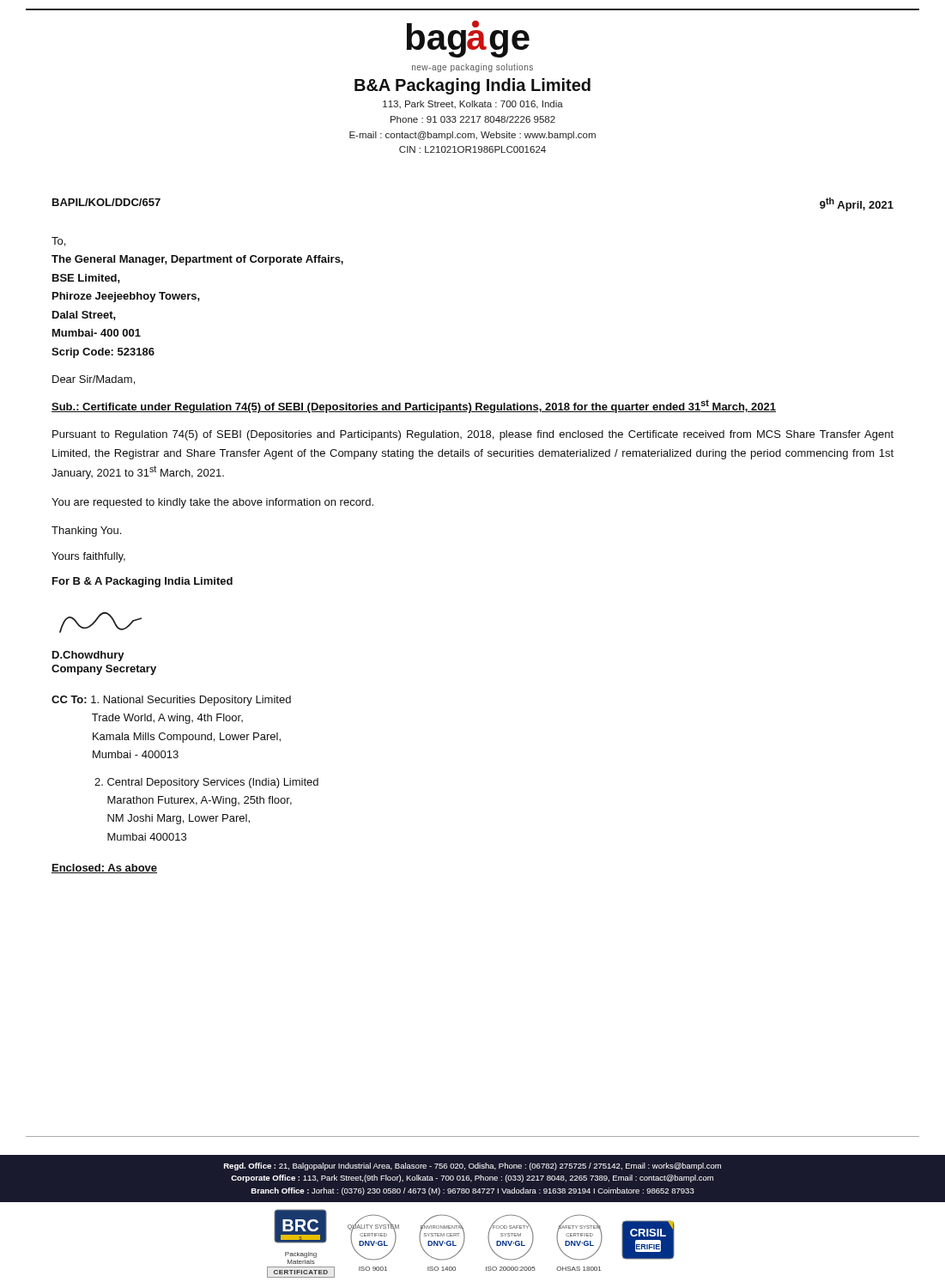Point to the element starting "D.Chowdhury Company Secretary"
Screen dimensions: 1288x945
(88, 656)
